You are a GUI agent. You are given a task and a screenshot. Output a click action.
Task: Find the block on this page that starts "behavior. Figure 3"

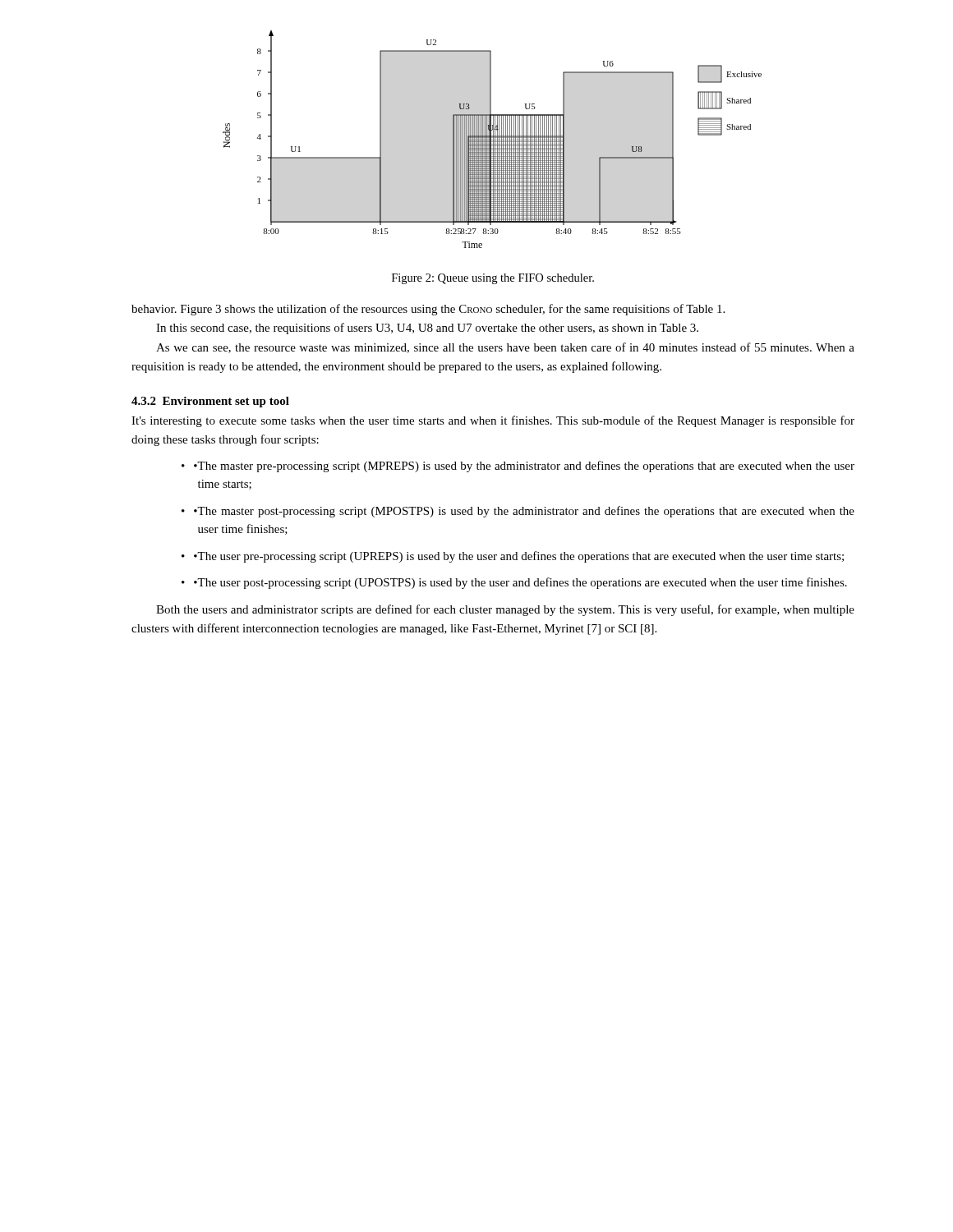point(429,309)
